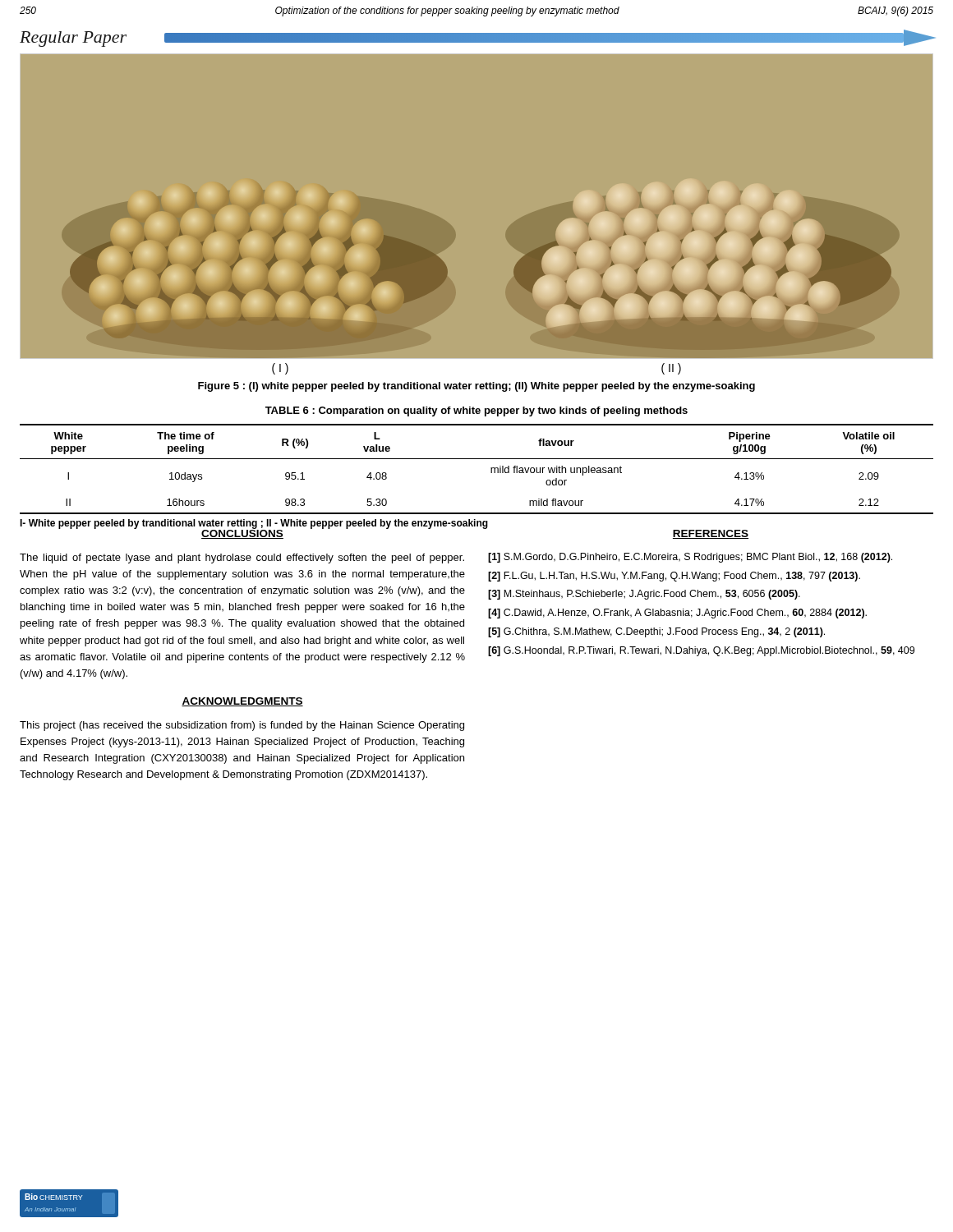Click on the passage starting "[3] M.Steinhaus, P.Schieberle; J.Agric.Food"
Image resolution: width=953 pixels, height=1232 pixels.
(644, 594)
